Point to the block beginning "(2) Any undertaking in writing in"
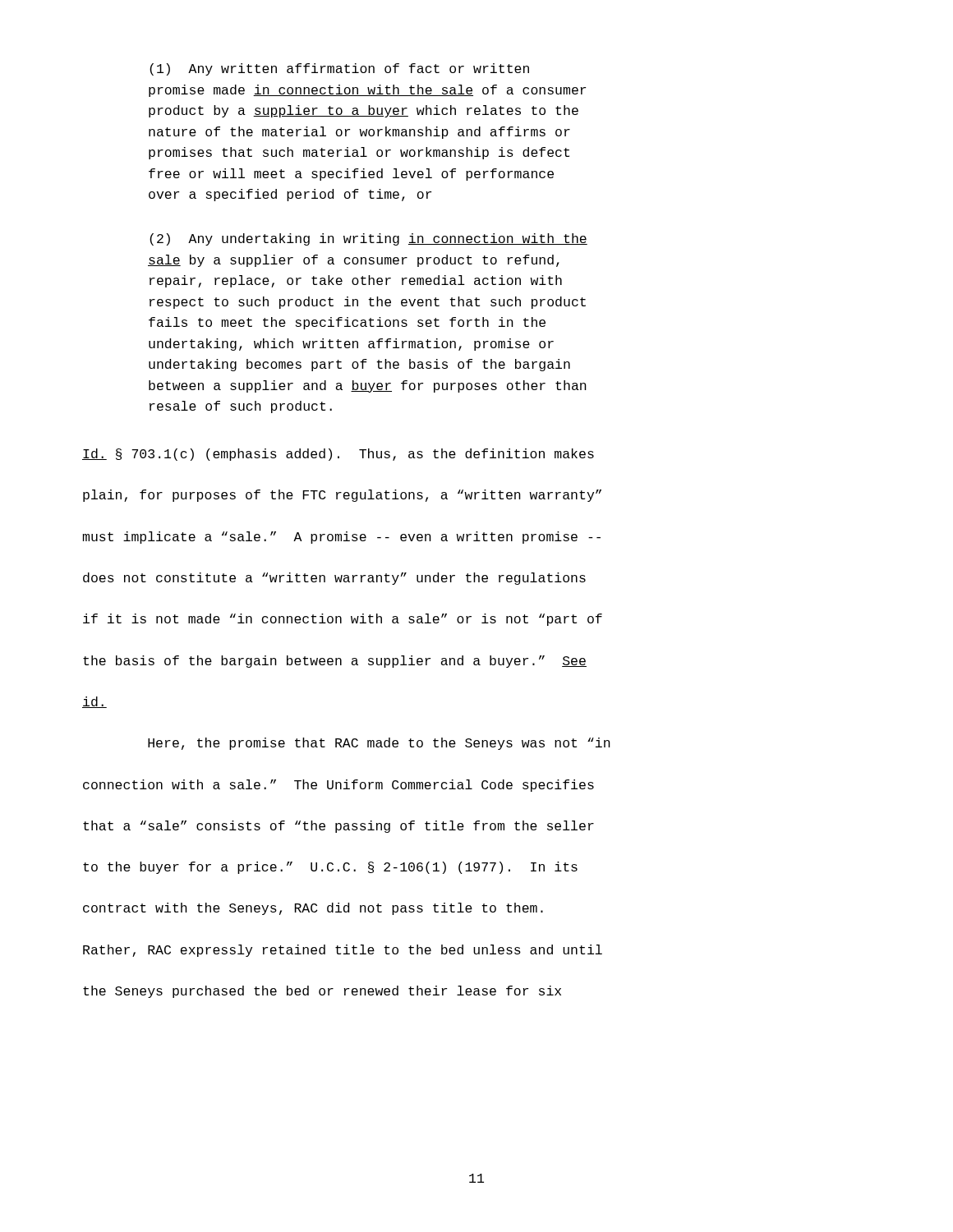Image resolution: width=953 pixels, height=1232 pixels. pos(368,323)
